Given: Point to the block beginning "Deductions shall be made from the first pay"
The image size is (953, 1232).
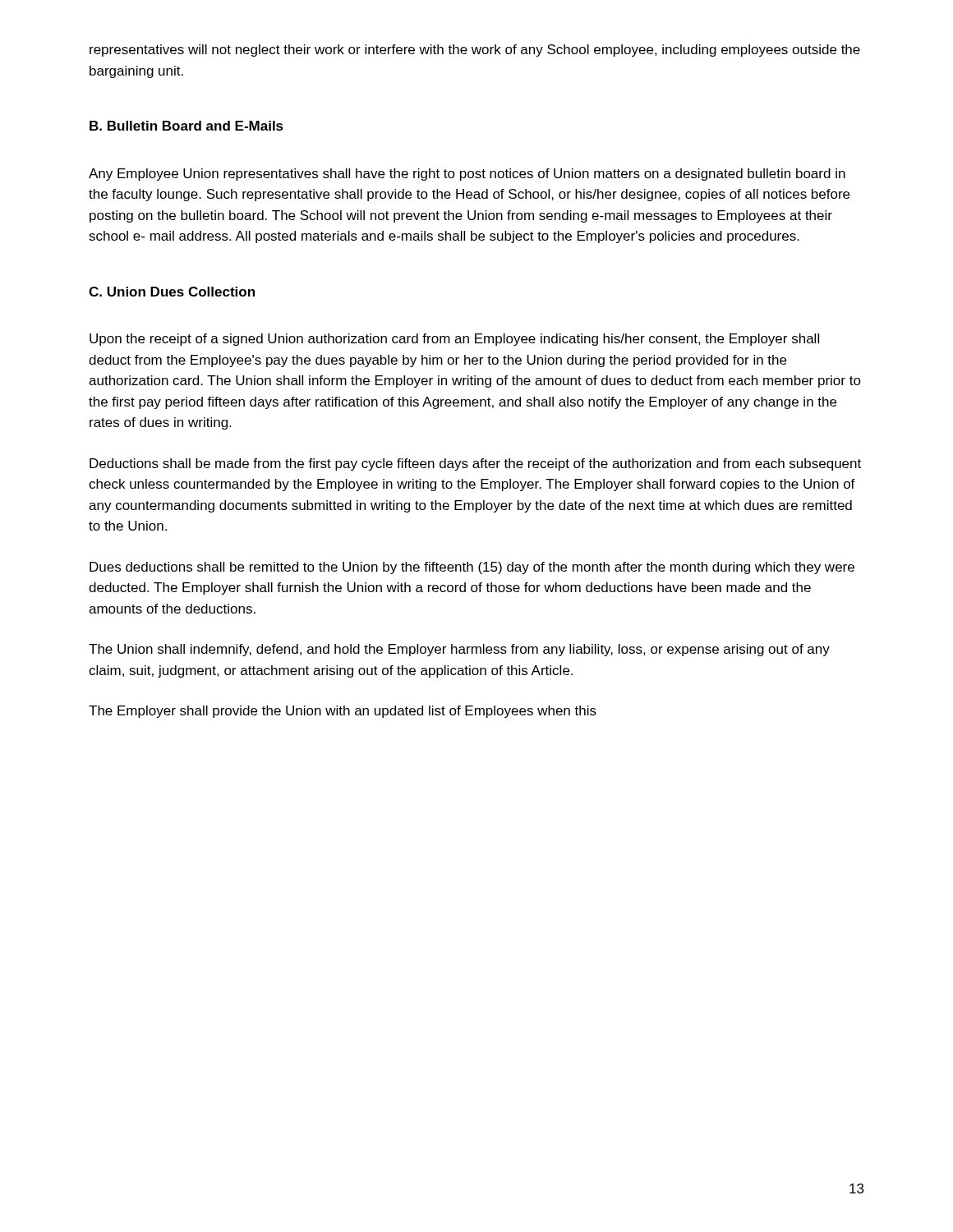Looking at the screenshot, I should click(475, 495).
